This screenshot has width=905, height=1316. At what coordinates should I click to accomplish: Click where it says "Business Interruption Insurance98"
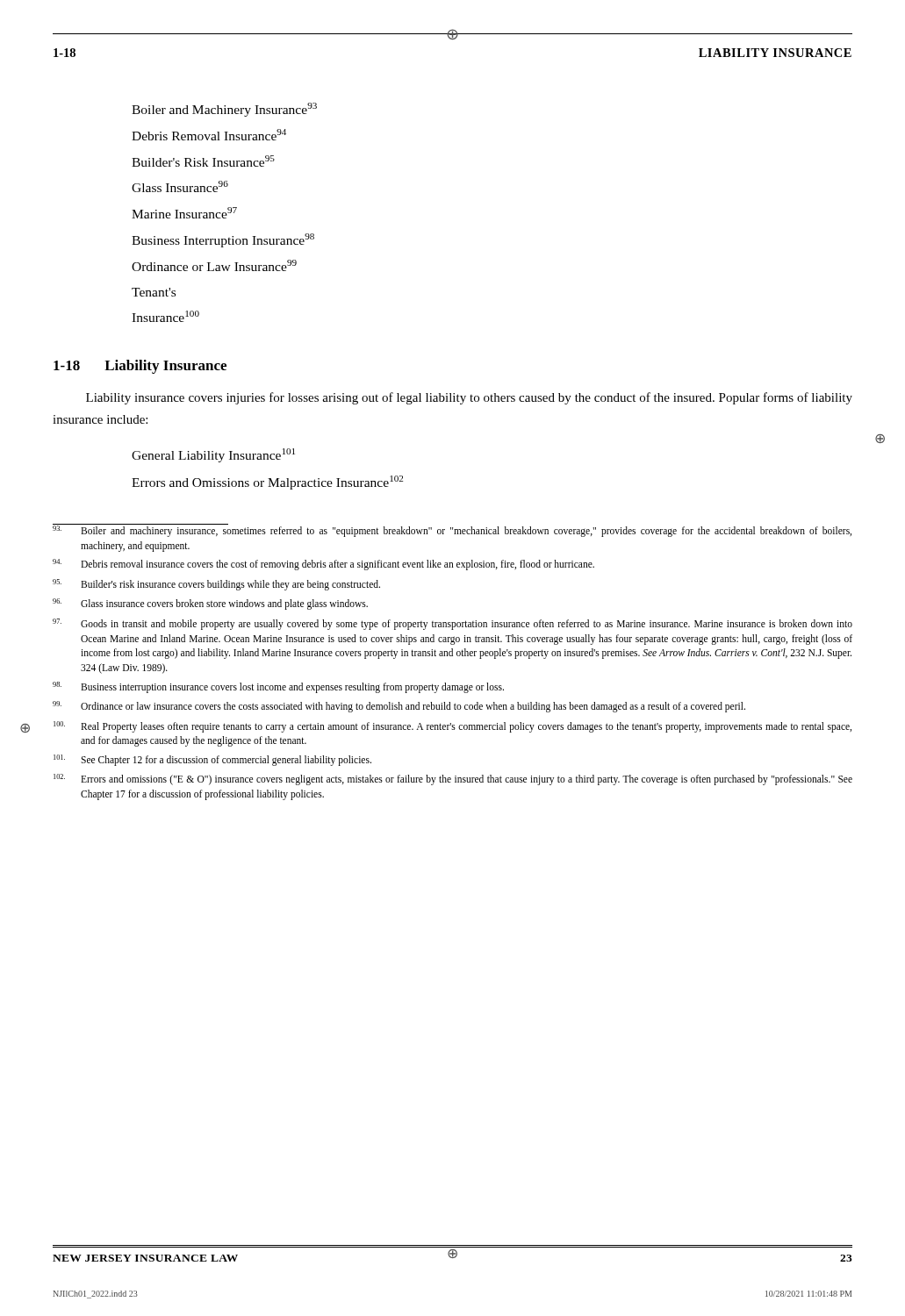[223, 239]
